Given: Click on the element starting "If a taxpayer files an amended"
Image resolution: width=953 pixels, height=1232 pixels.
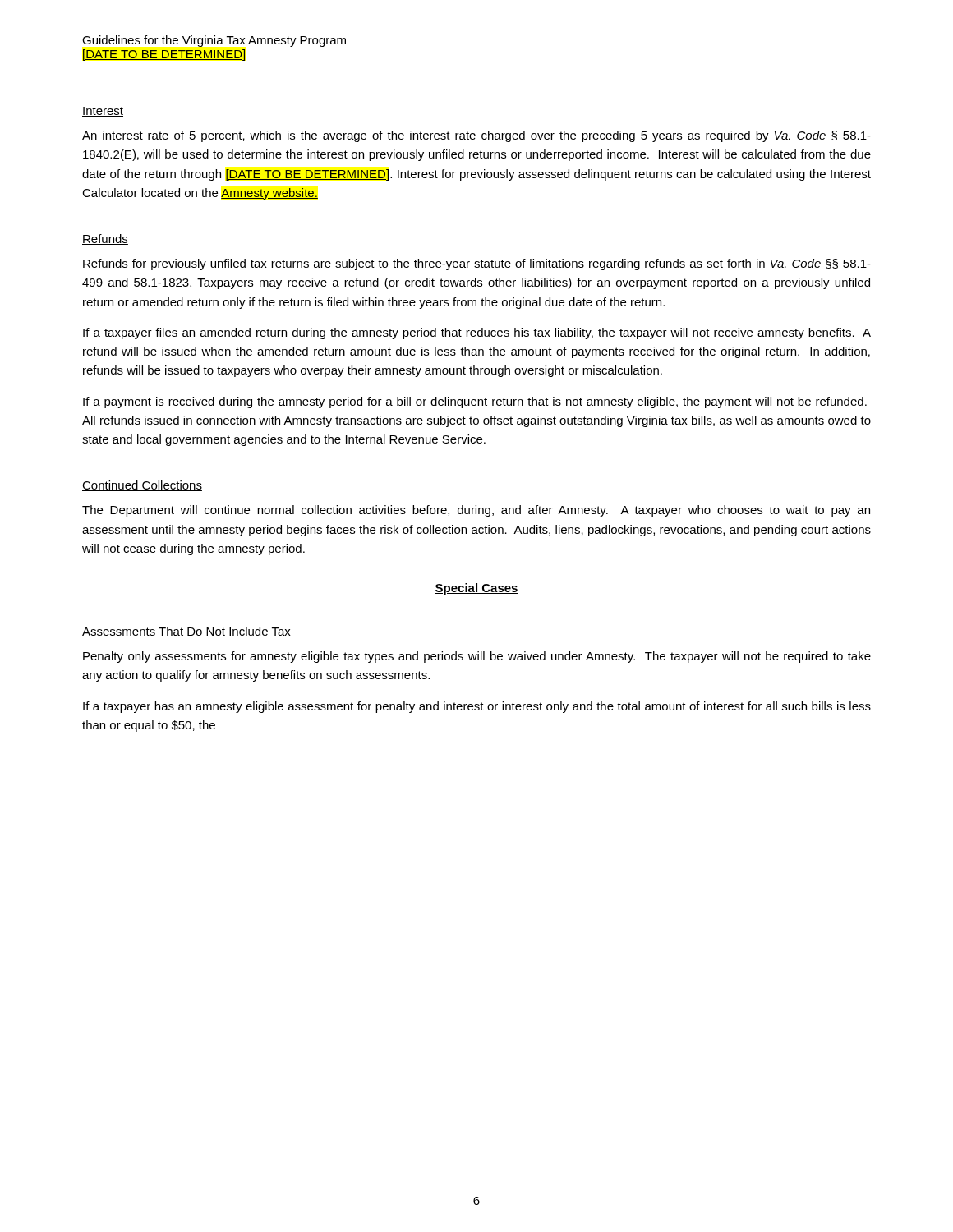Looking at the screenshot, I should point(476,351).
